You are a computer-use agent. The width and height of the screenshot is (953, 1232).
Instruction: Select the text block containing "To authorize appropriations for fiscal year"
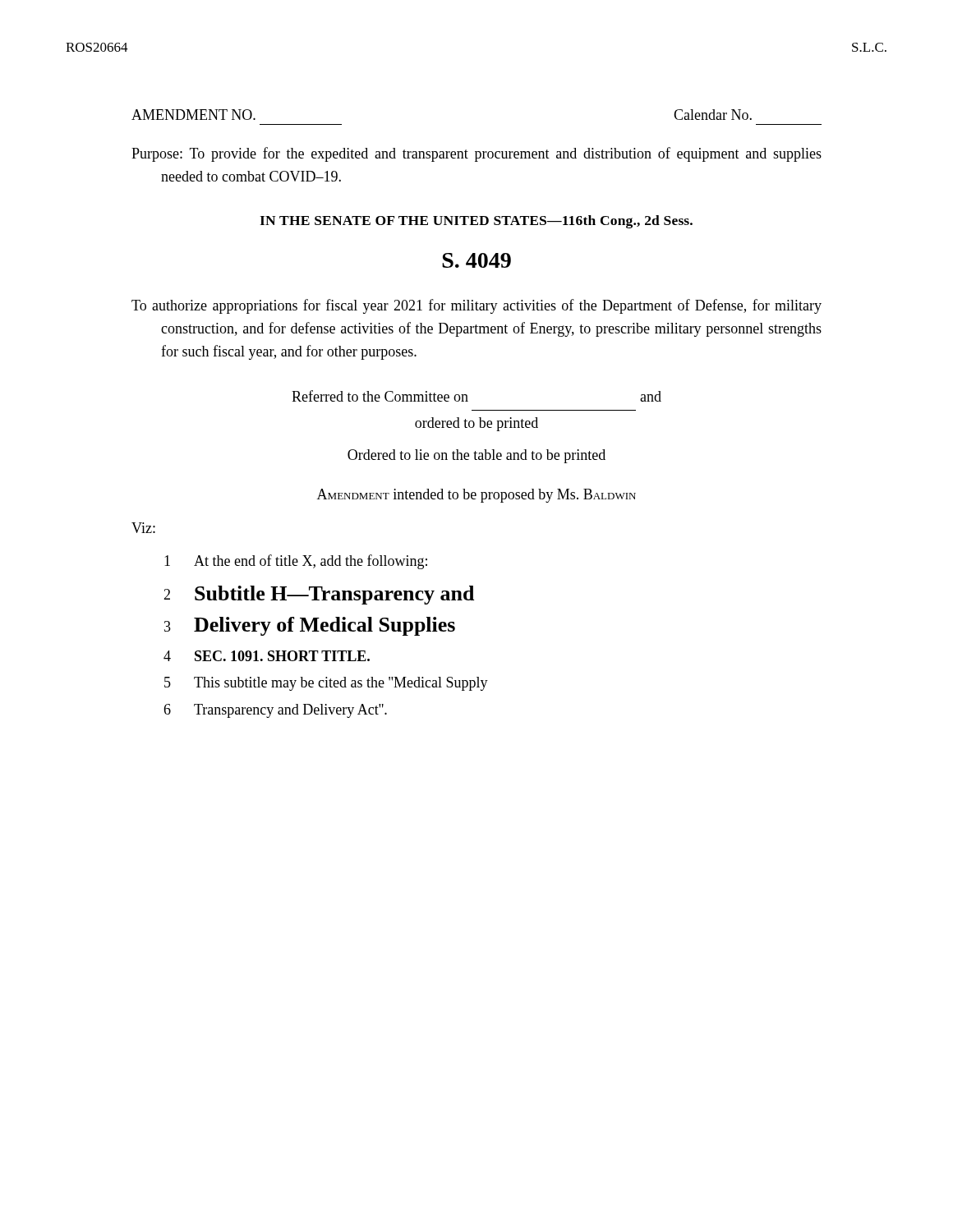(476, 328)
